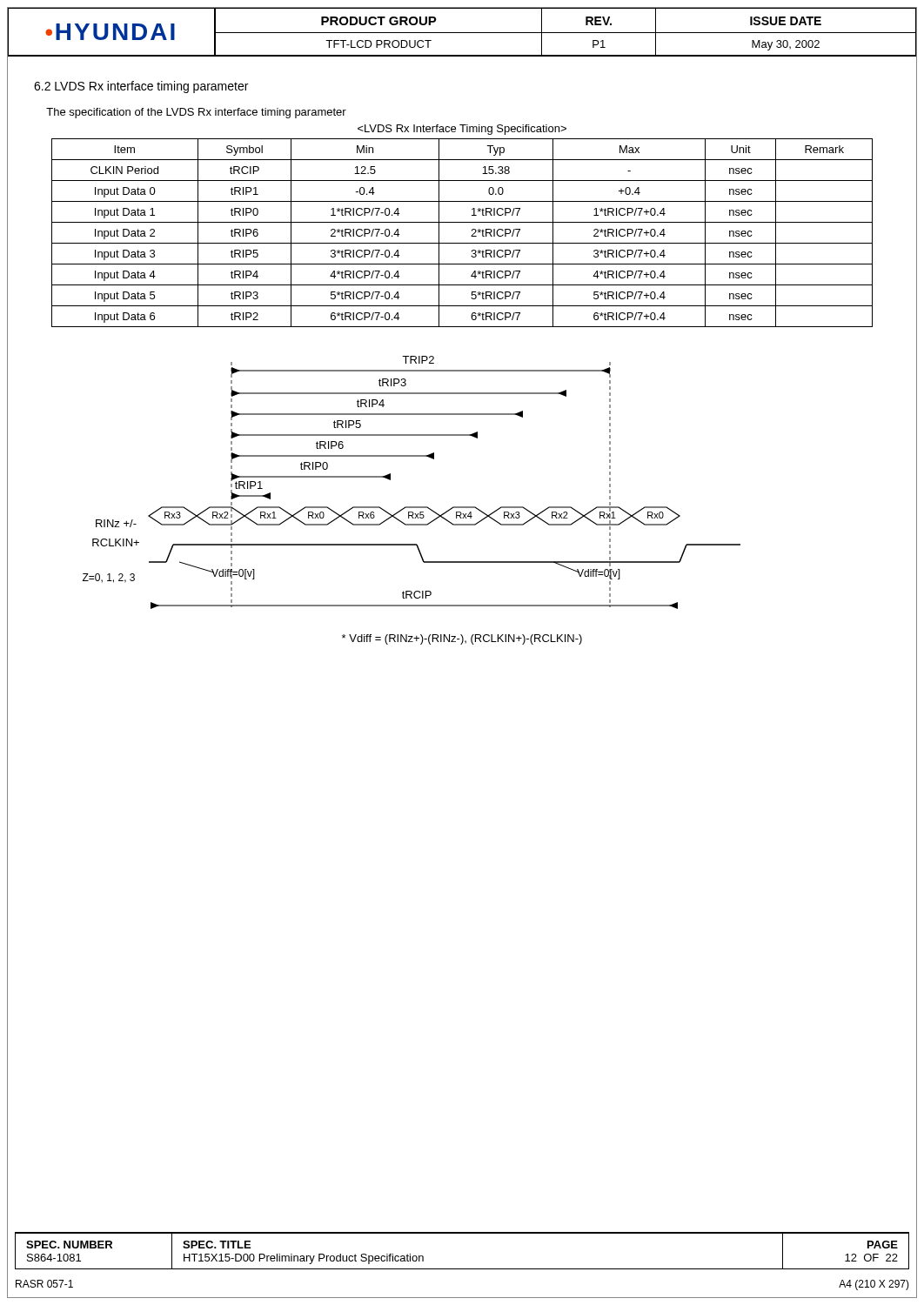
Task: Find the engineering diagram
Action: pos(462,485)
